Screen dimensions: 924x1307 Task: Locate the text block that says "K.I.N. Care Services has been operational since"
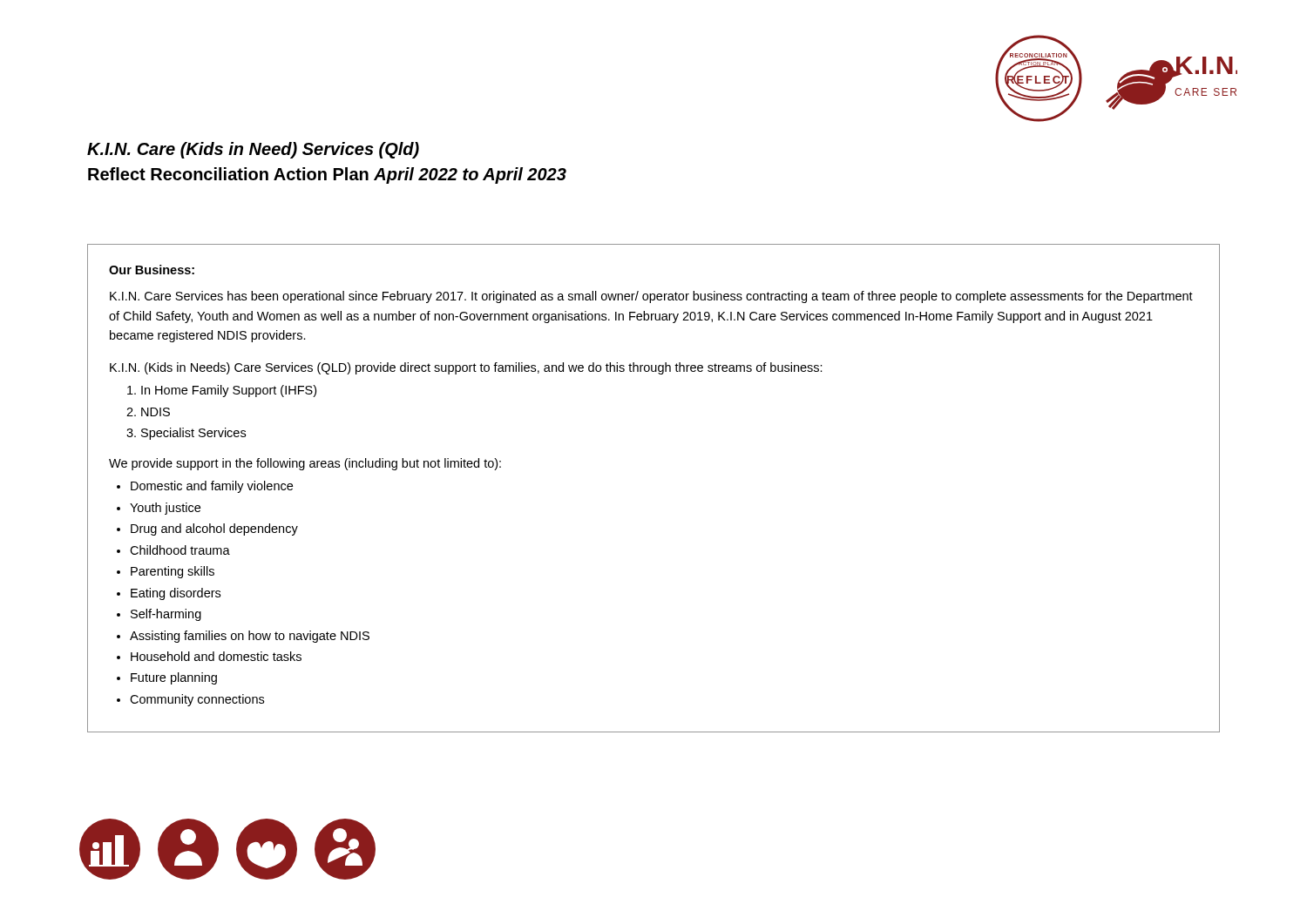651,316
